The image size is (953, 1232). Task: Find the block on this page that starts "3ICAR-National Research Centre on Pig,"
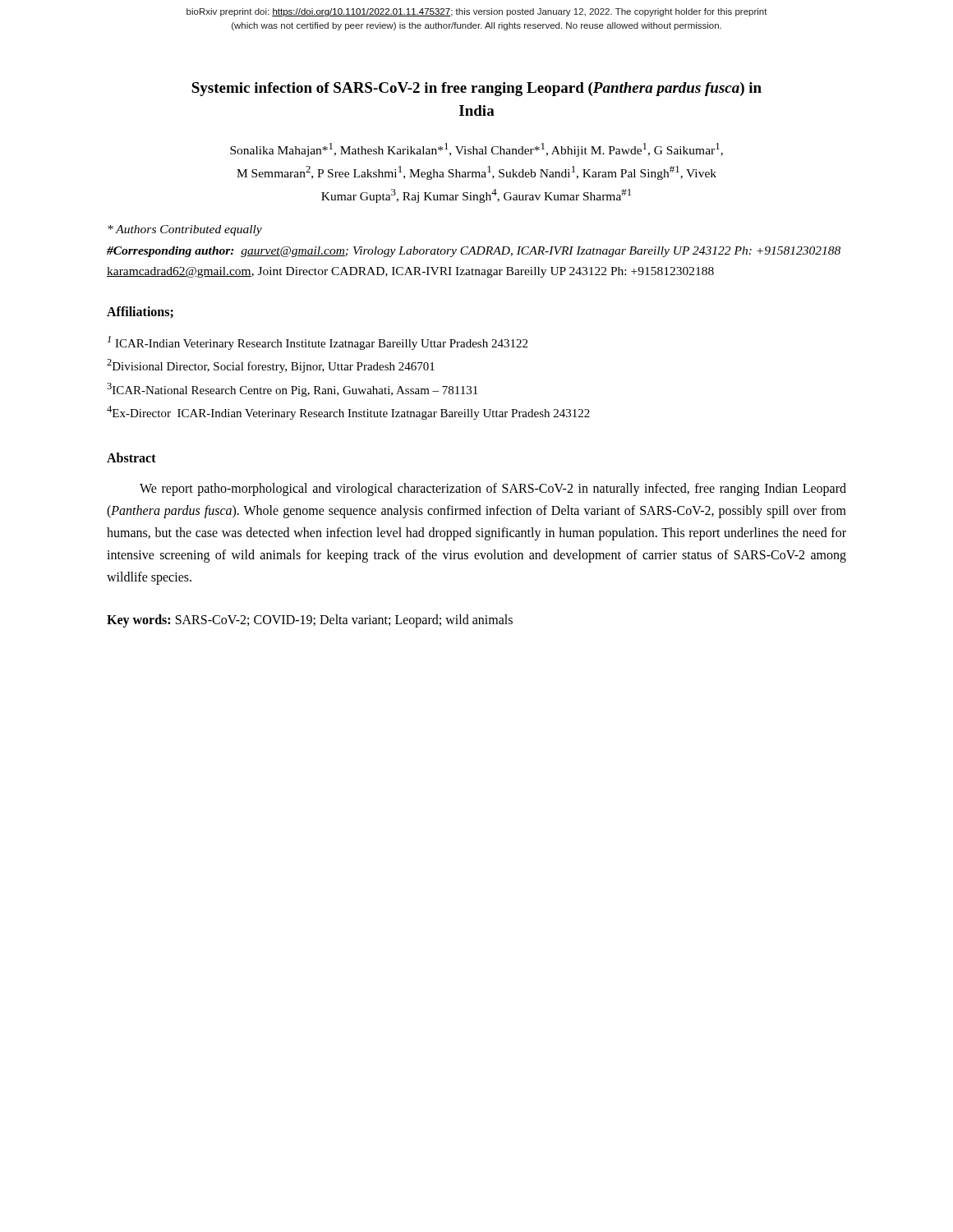[x=293, y=388]
